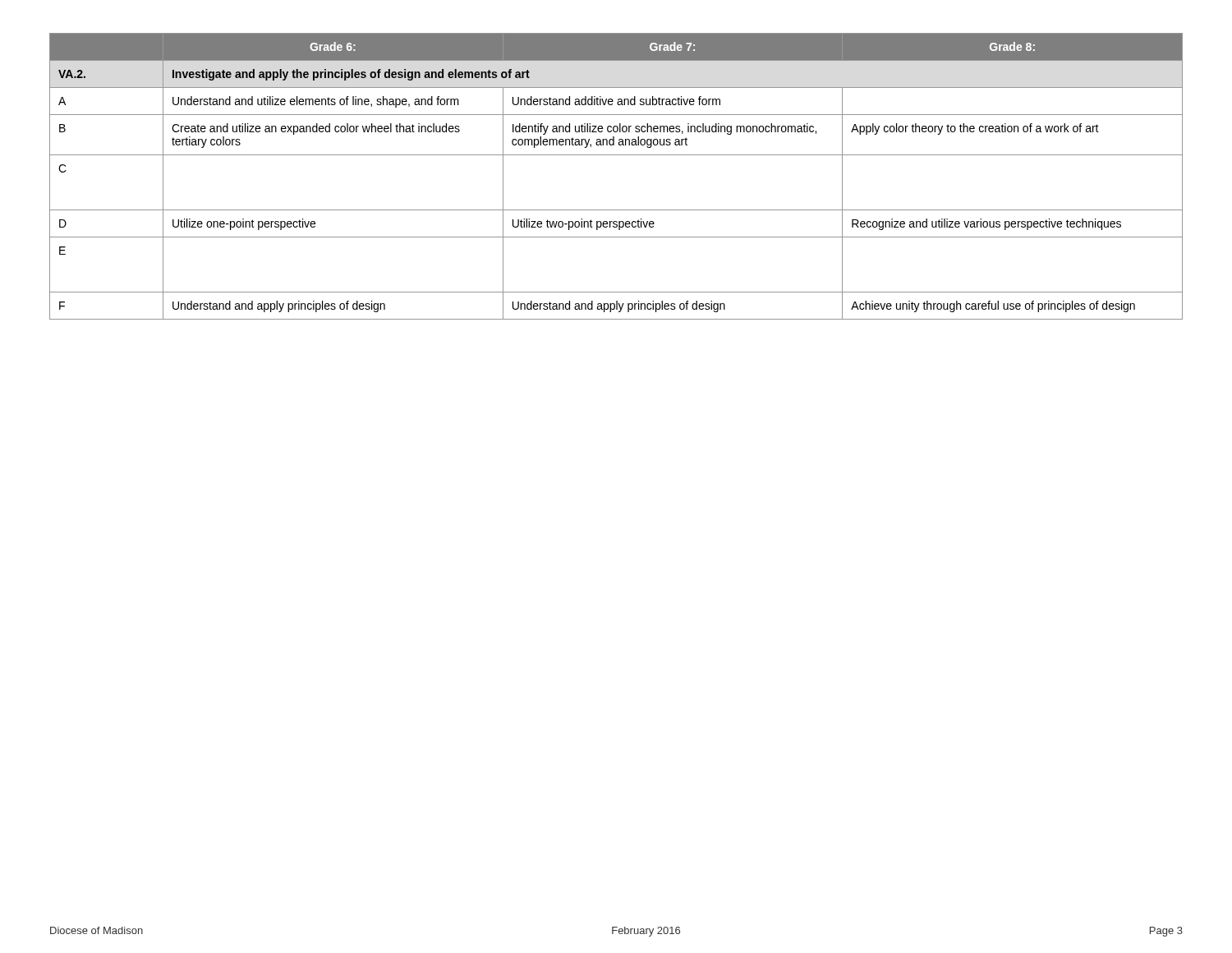Click on the table containing "Identify and utilize color"
Image resolution: width=1232 pixels, height=953 pixels.
(x=616, y=176)
